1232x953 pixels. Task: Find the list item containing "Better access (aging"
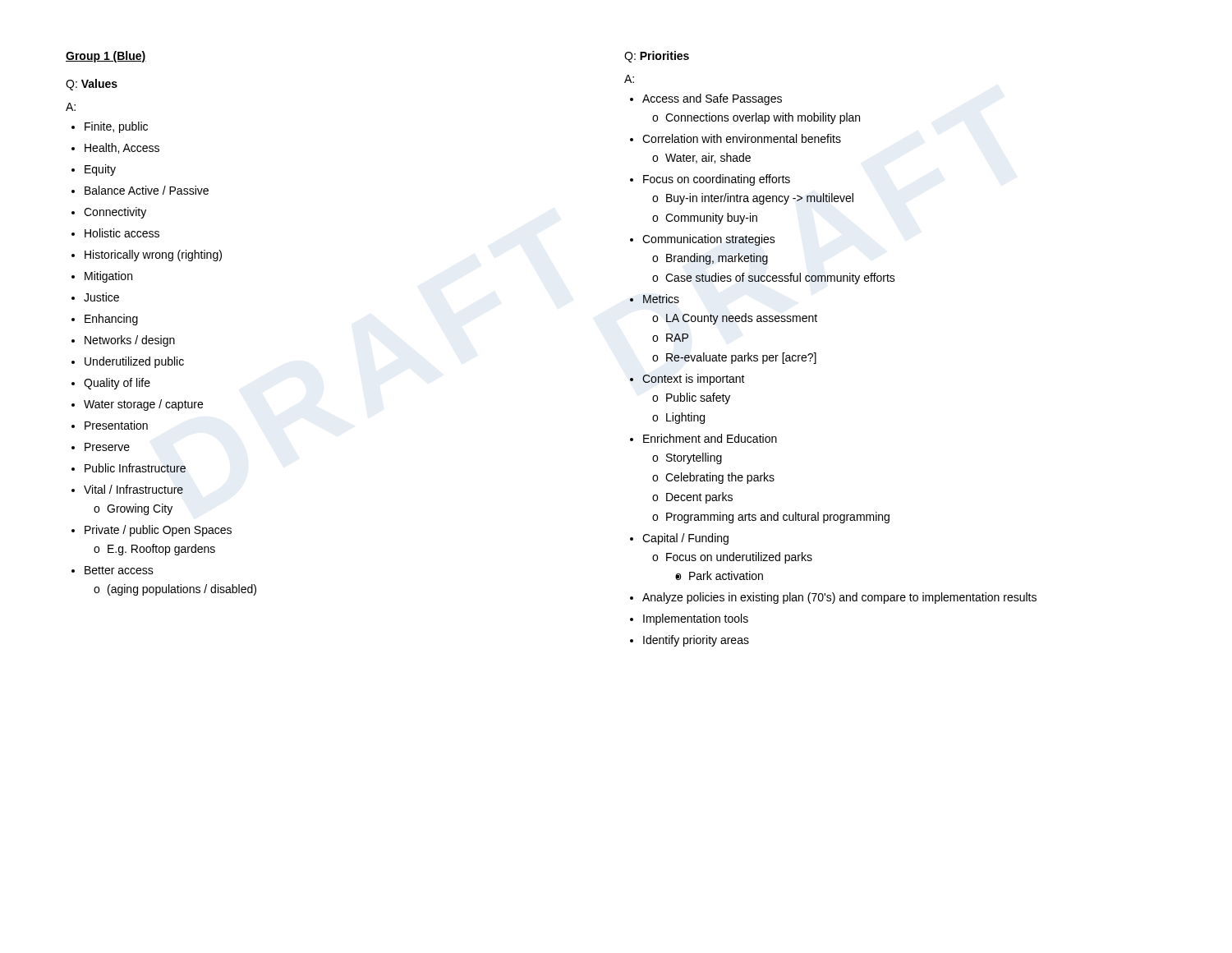point(119,570)
